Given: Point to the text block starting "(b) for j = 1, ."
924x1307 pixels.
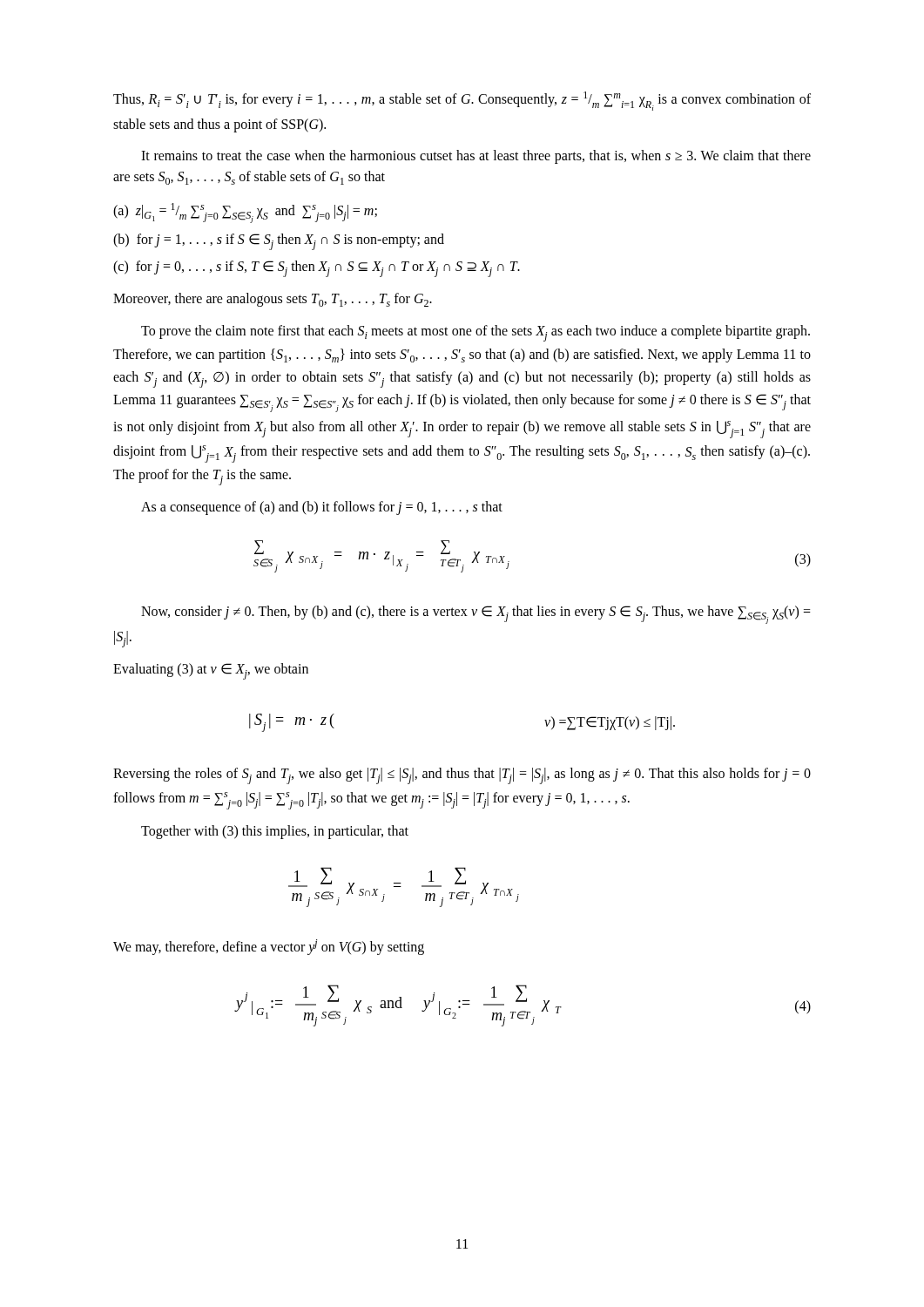Looking at the screenshot, I should tap(279, 242).
